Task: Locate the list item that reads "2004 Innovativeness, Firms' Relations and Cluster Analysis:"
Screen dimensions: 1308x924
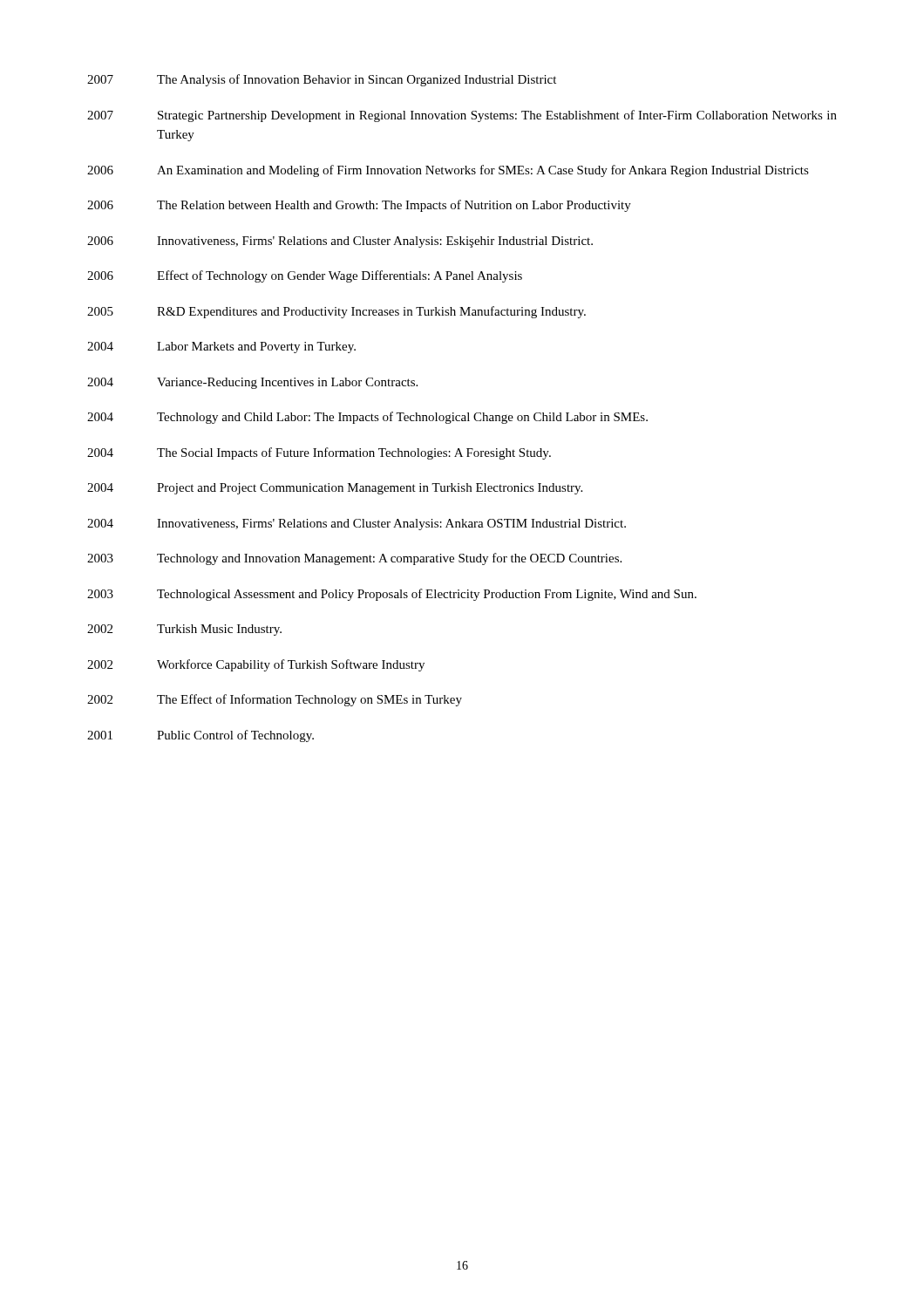Action: tap(462, 523)
